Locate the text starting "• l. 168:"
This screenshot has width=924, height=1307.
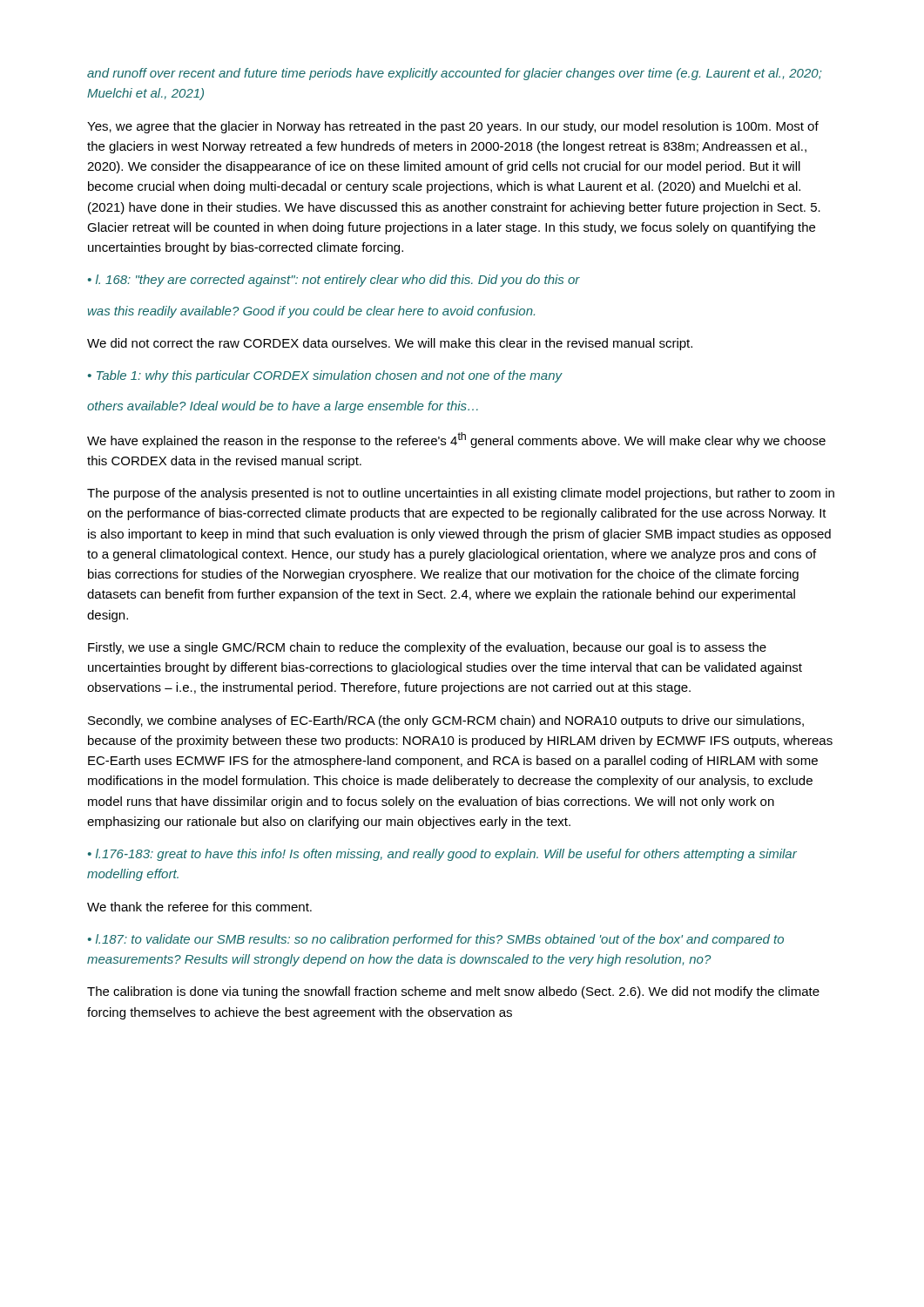pyautogui.click(x=462, y=295)
